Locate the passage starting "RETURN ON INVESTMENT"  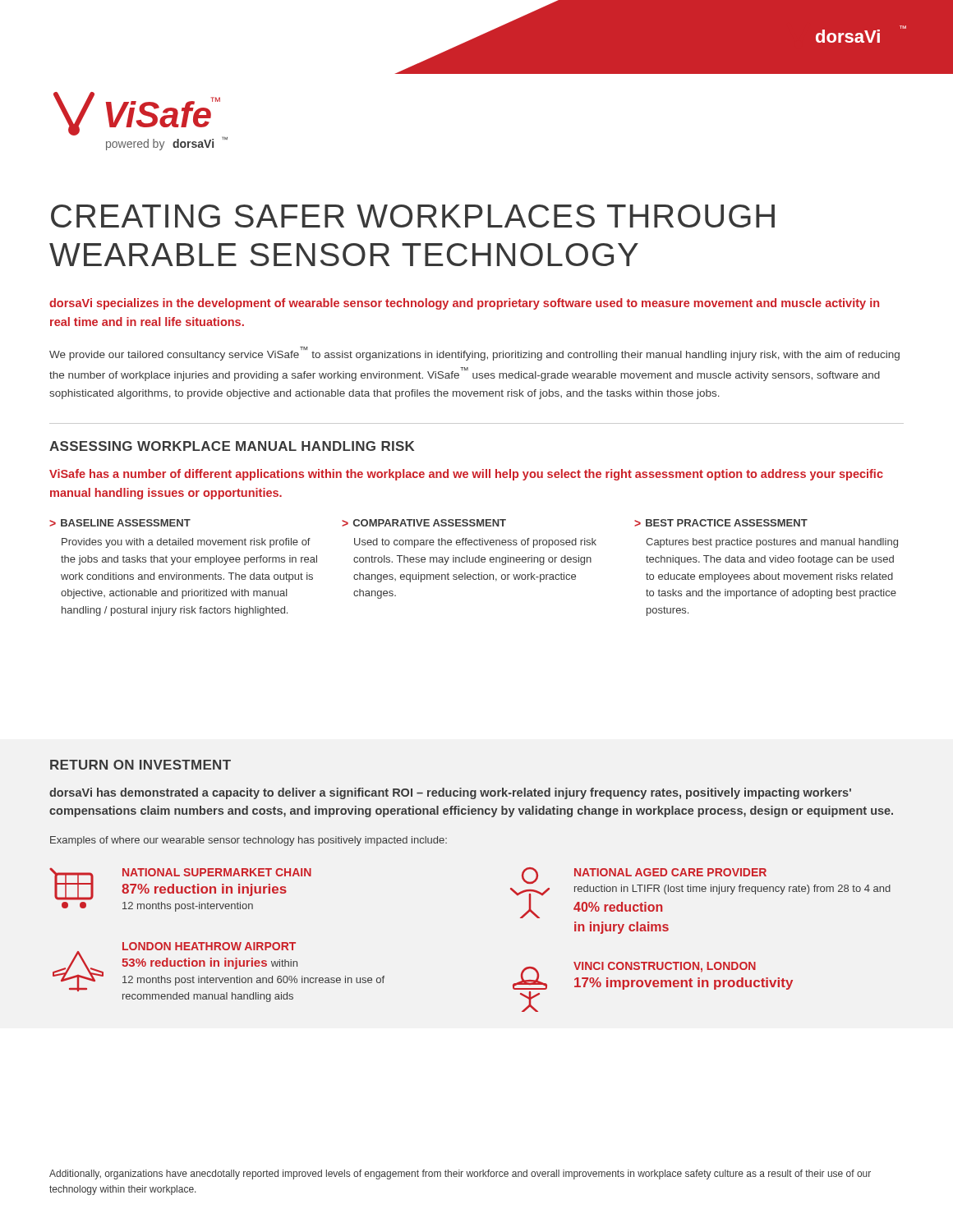[x=140, y=765]
